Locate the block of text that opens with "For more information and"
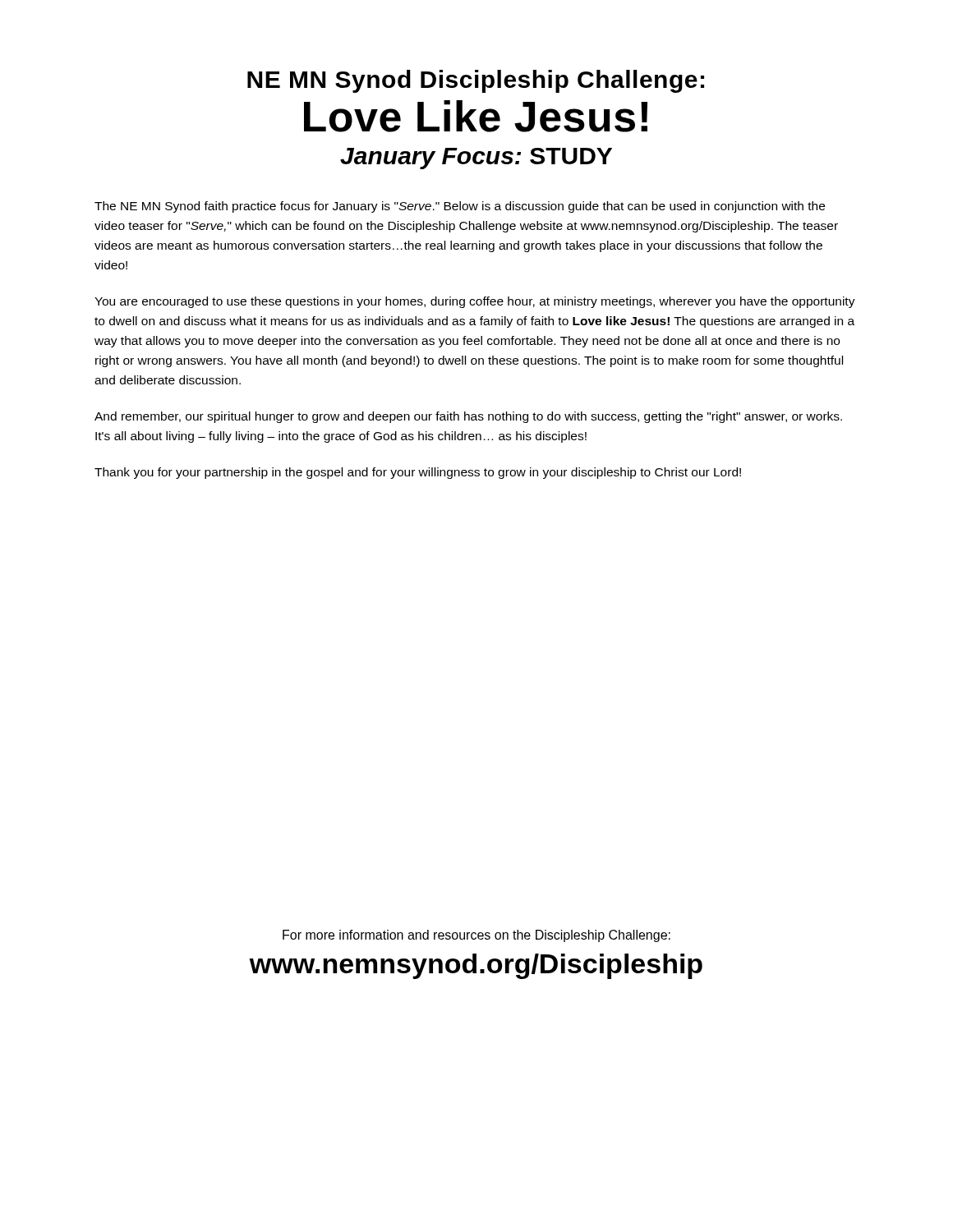 coord(476,935)
